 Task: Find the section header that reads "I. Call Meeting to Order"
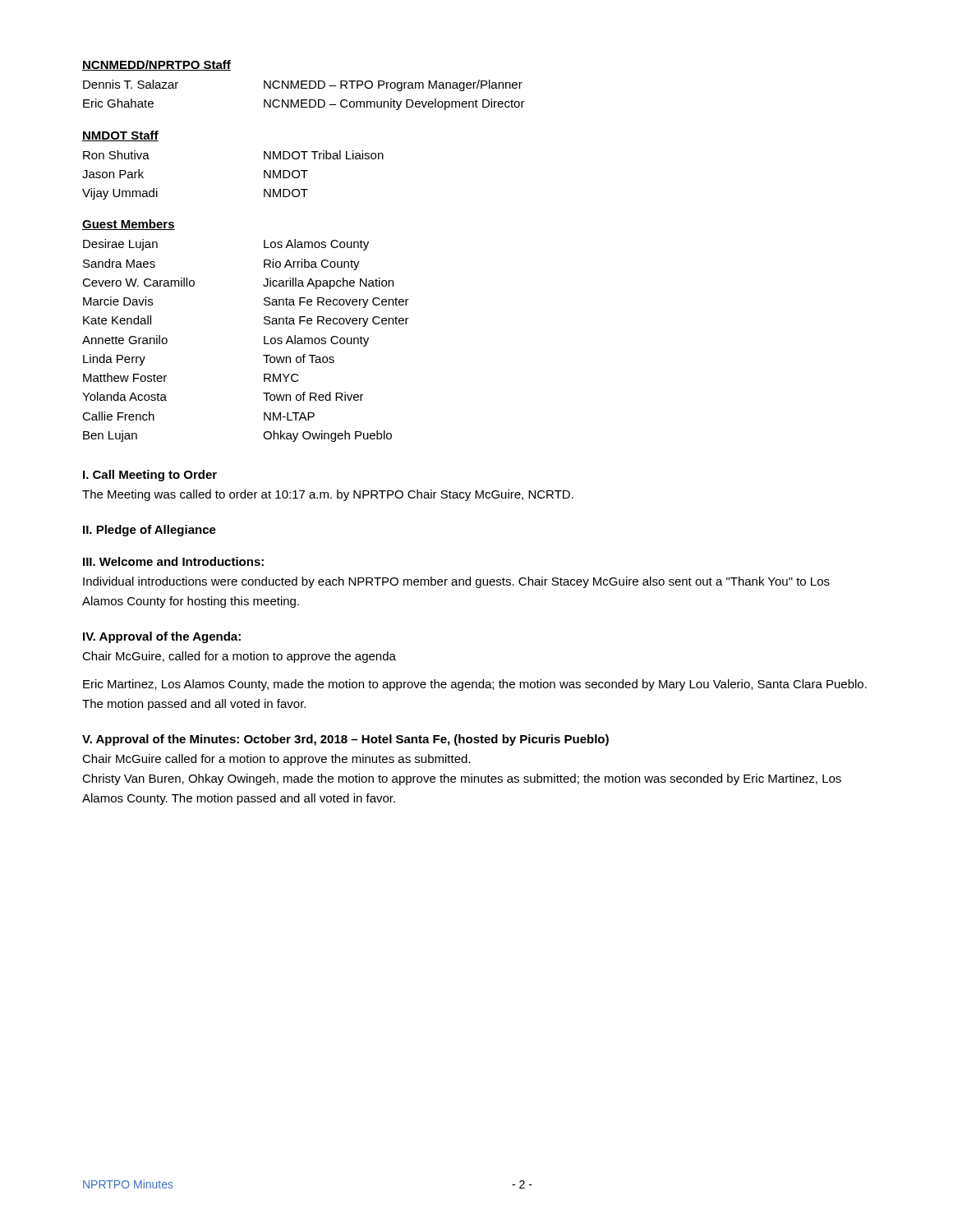point(150,474)
